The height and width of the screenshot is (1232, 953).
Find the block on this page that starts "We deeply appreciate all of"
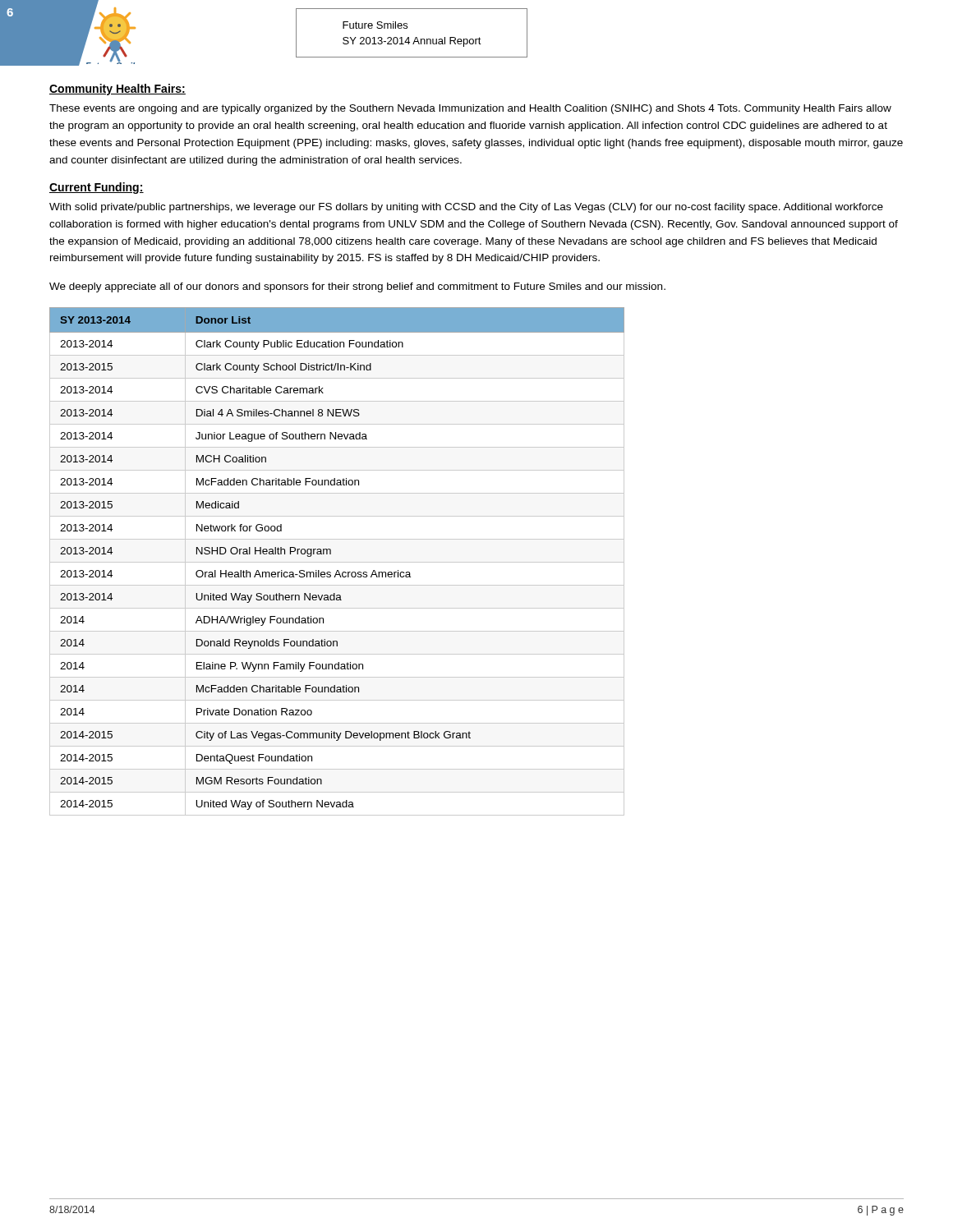tap(358, 287)
